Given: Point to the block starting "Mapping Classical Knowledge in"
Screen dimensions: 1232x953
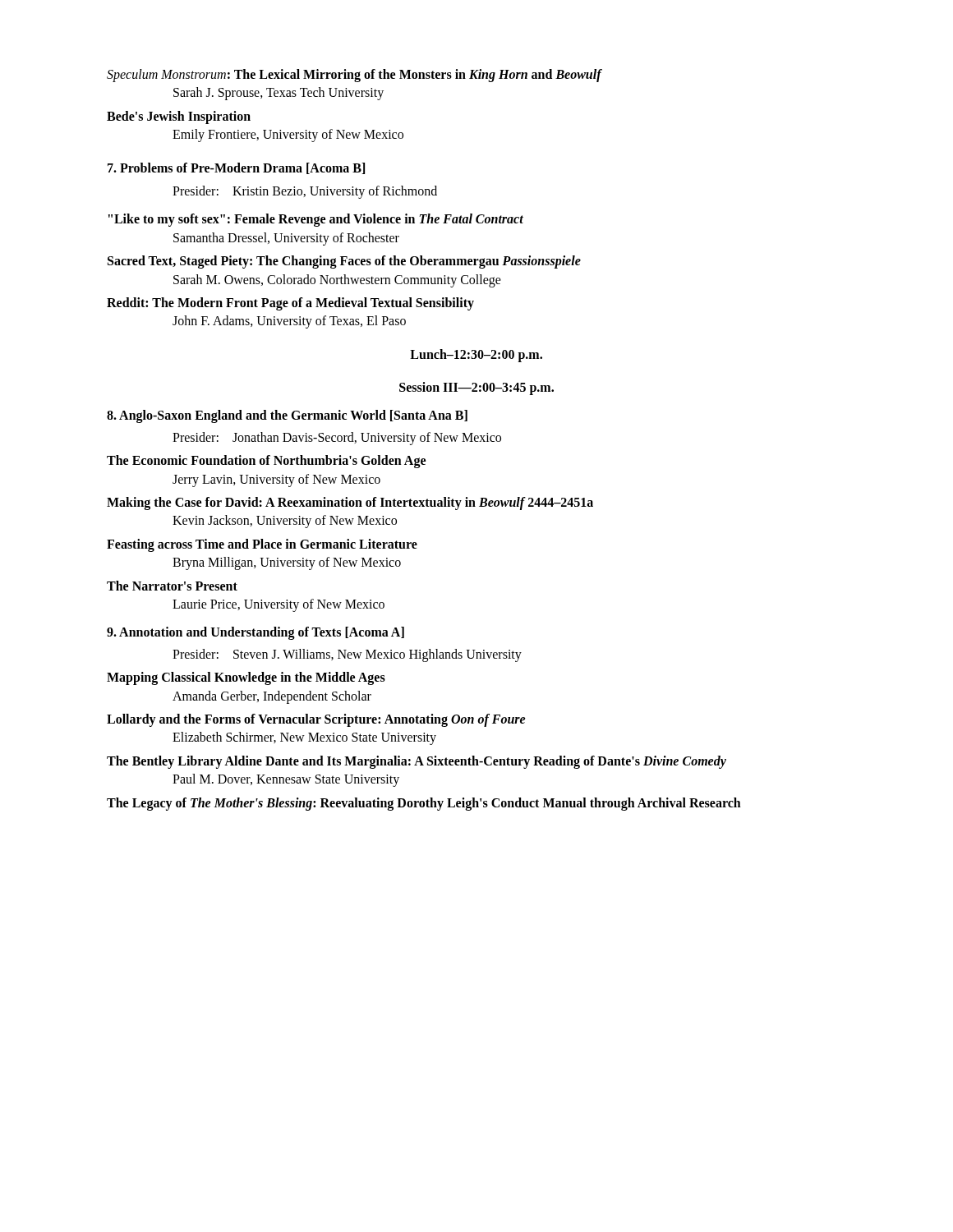Looking at the screenshot, I should tap(246, 678).
